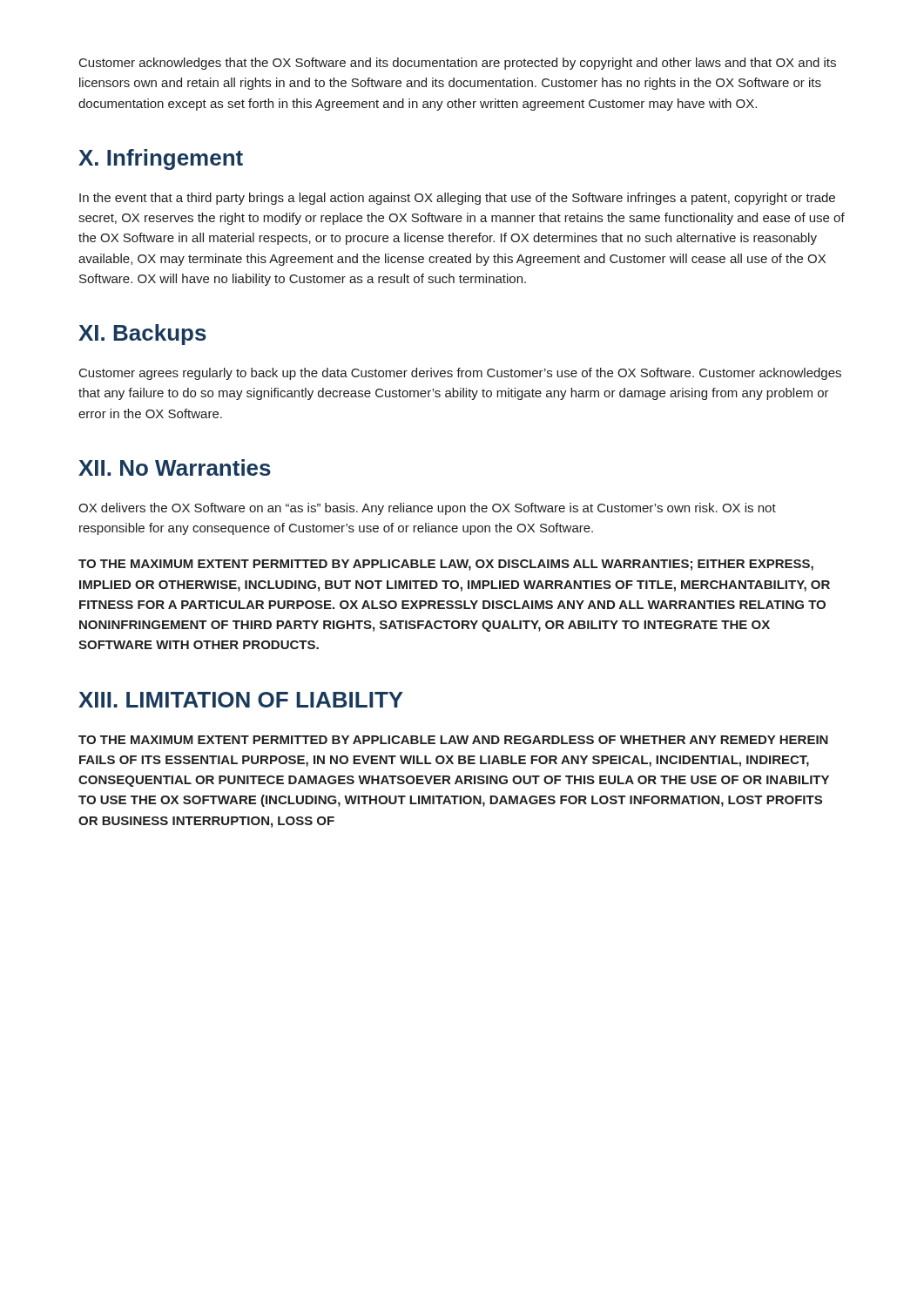This screenshot has height=1307, width=924.
Task: Find the section header that says "XIII. LIMITATION OF LIABILITY"
Action: [241, 699]
